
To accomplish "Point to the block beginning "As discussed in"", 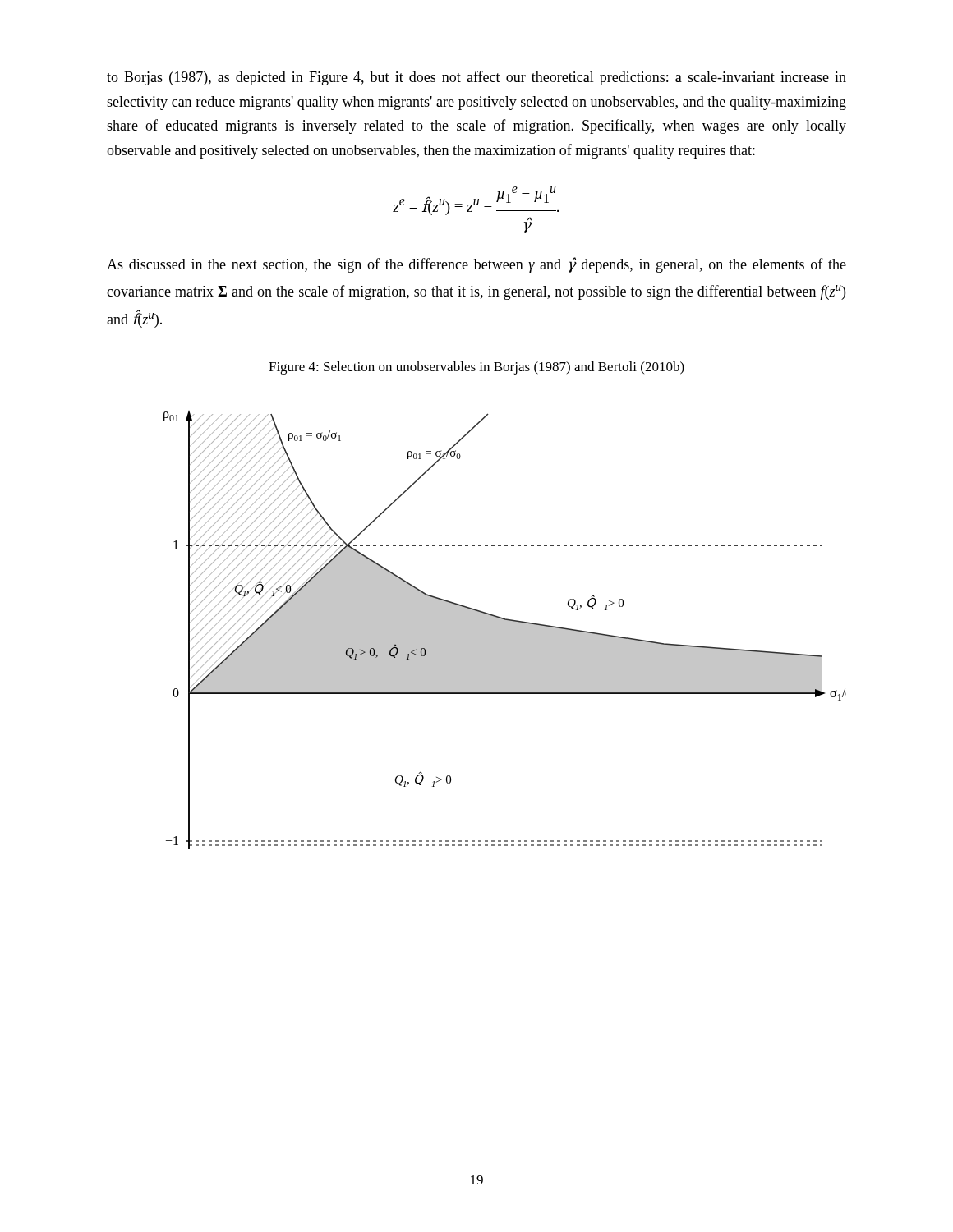I will tap(476, 292).
